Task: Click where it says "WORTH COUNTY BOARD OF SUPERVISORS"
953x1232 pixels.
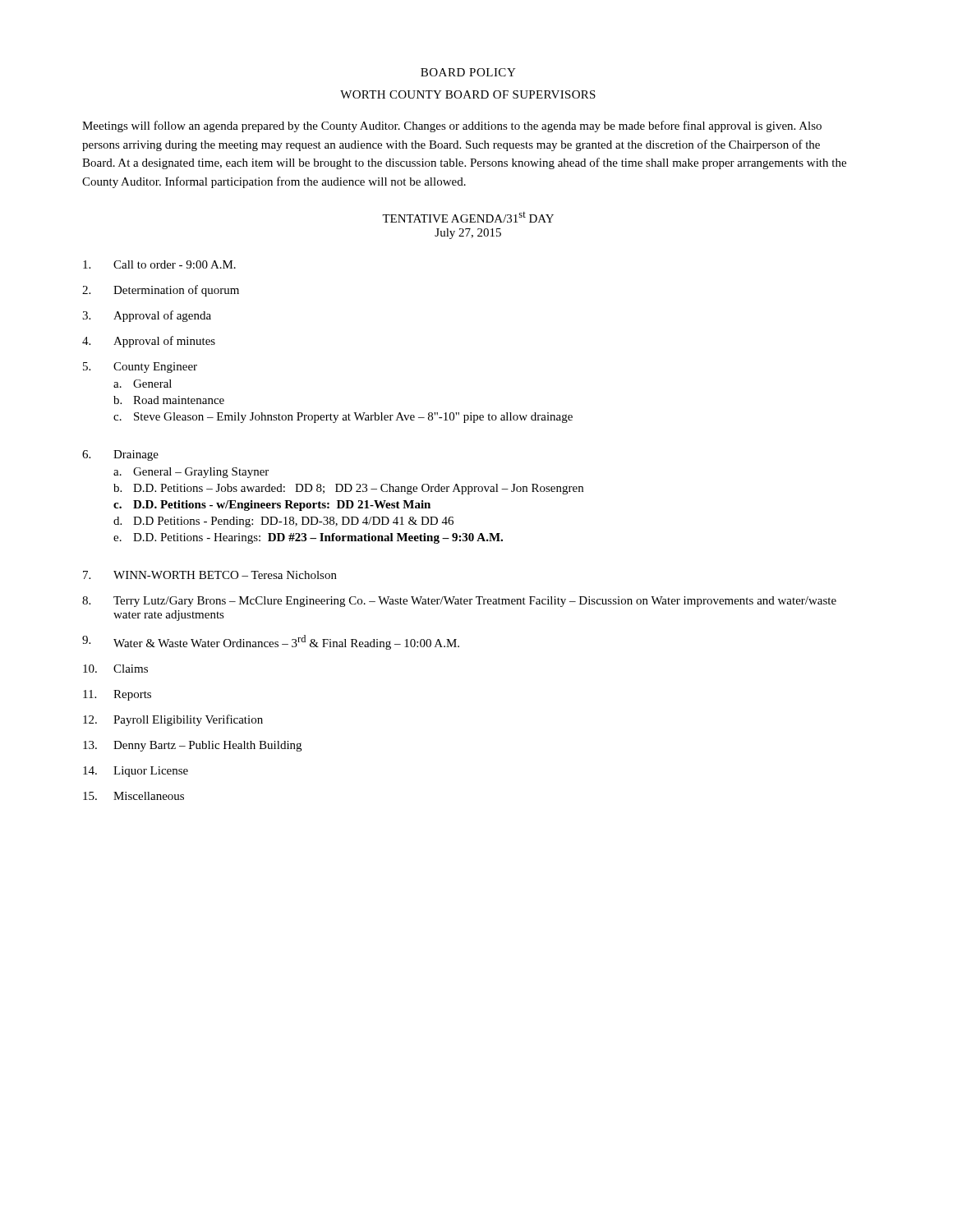Action: [x=468, y=94]
